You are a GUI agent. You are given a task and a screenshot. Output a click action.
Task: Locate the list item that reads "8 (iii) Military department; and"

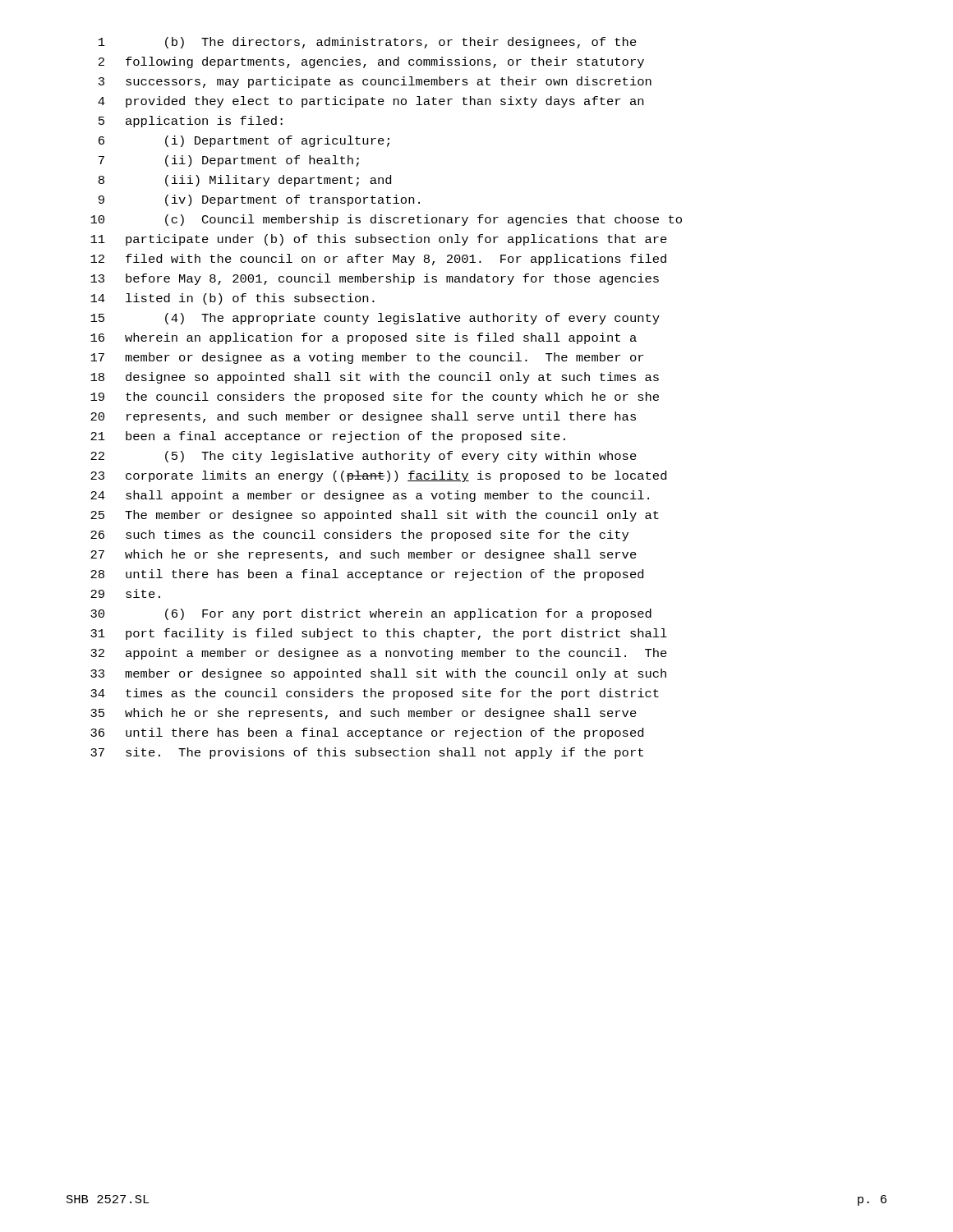pyautogui.click(x=245, y=181)
